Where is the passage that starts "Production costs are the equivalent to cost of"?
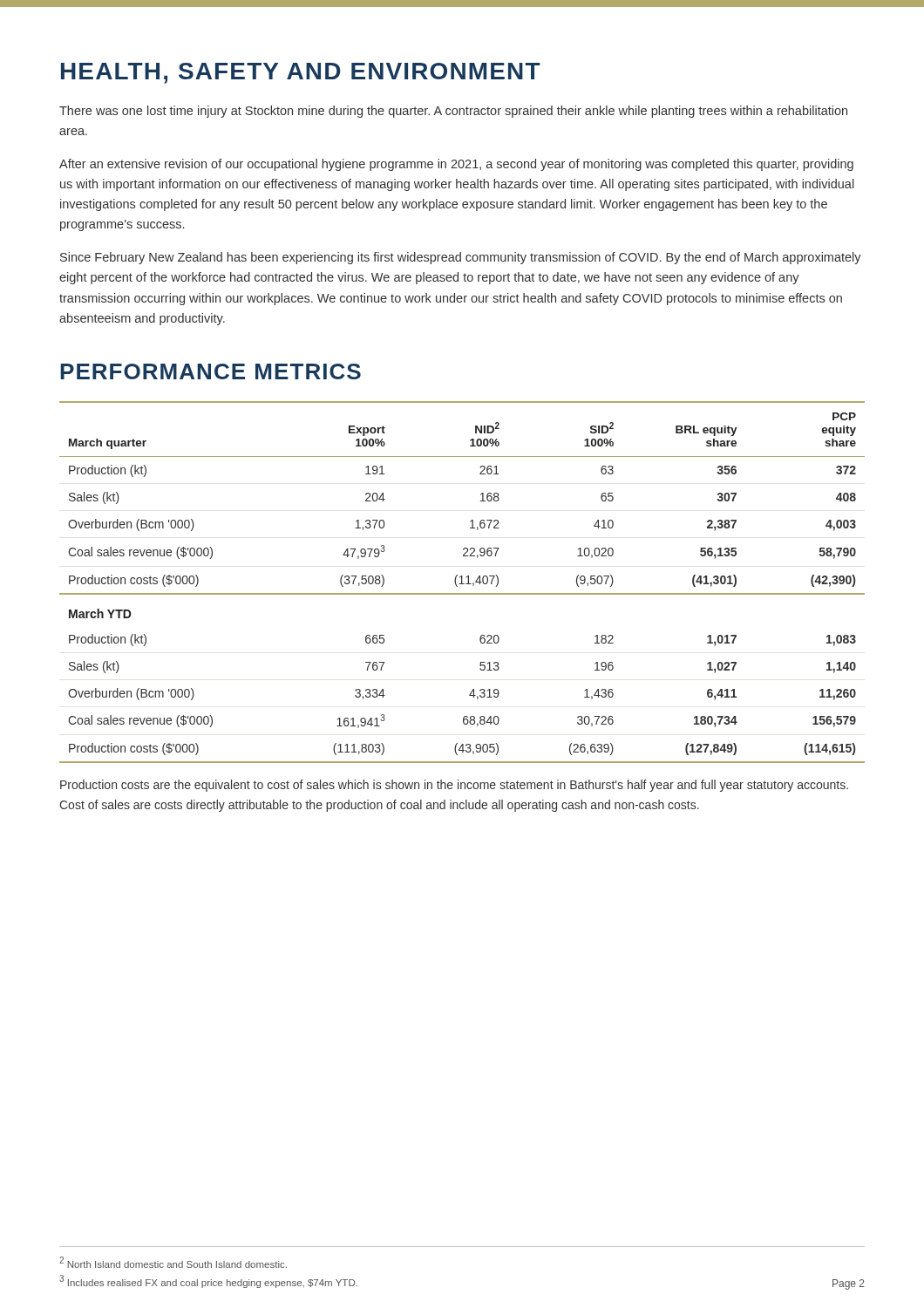 click(462, 795)
